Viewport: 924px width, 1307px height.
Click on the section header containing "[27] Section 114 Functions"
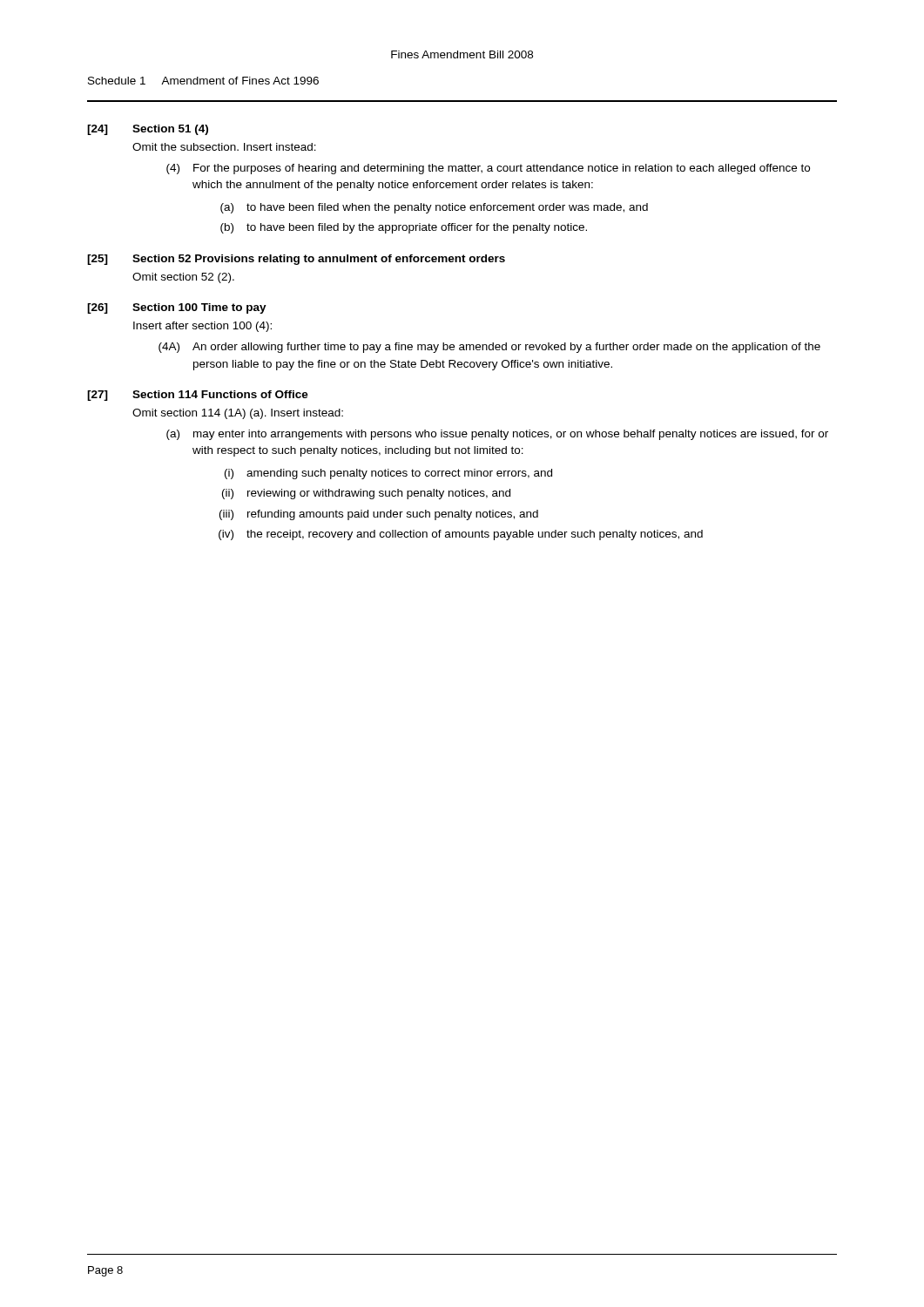pos(198,394)
